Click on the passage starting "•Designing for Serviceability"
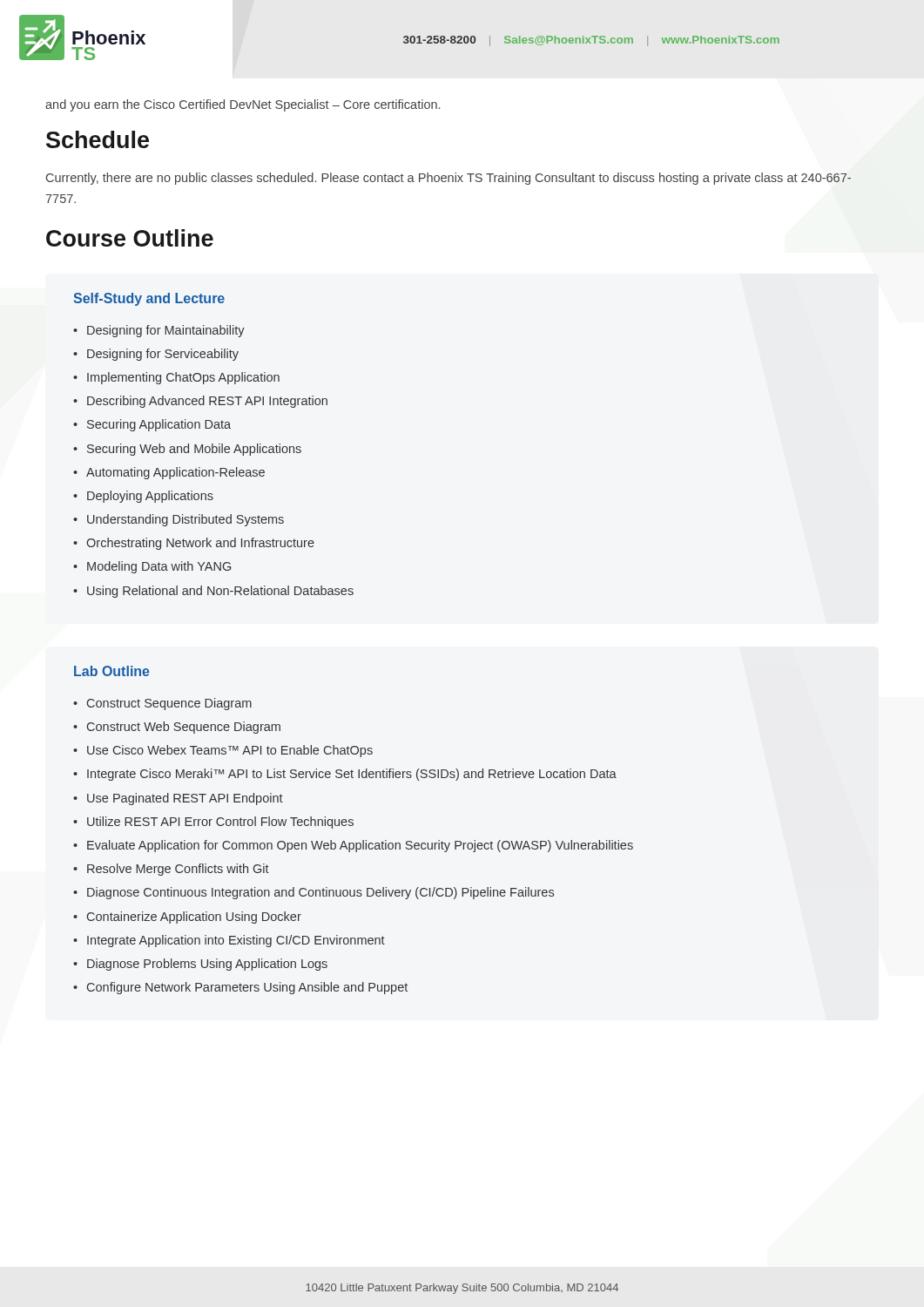The image size is (924, 1307). click(x=156, y=354)
